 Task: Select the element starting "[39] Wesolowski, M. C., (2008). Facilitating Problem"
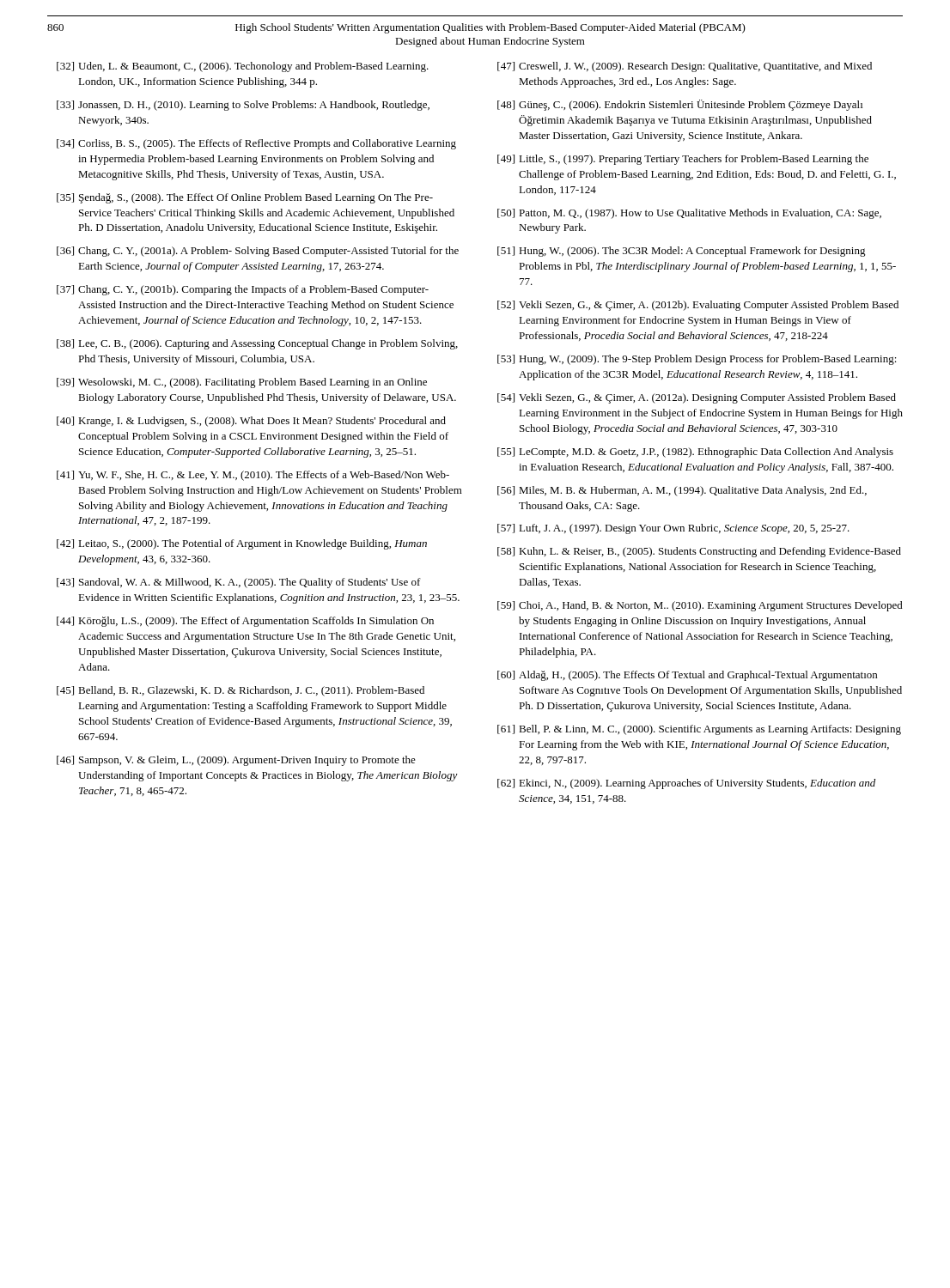tap(255, 390)
